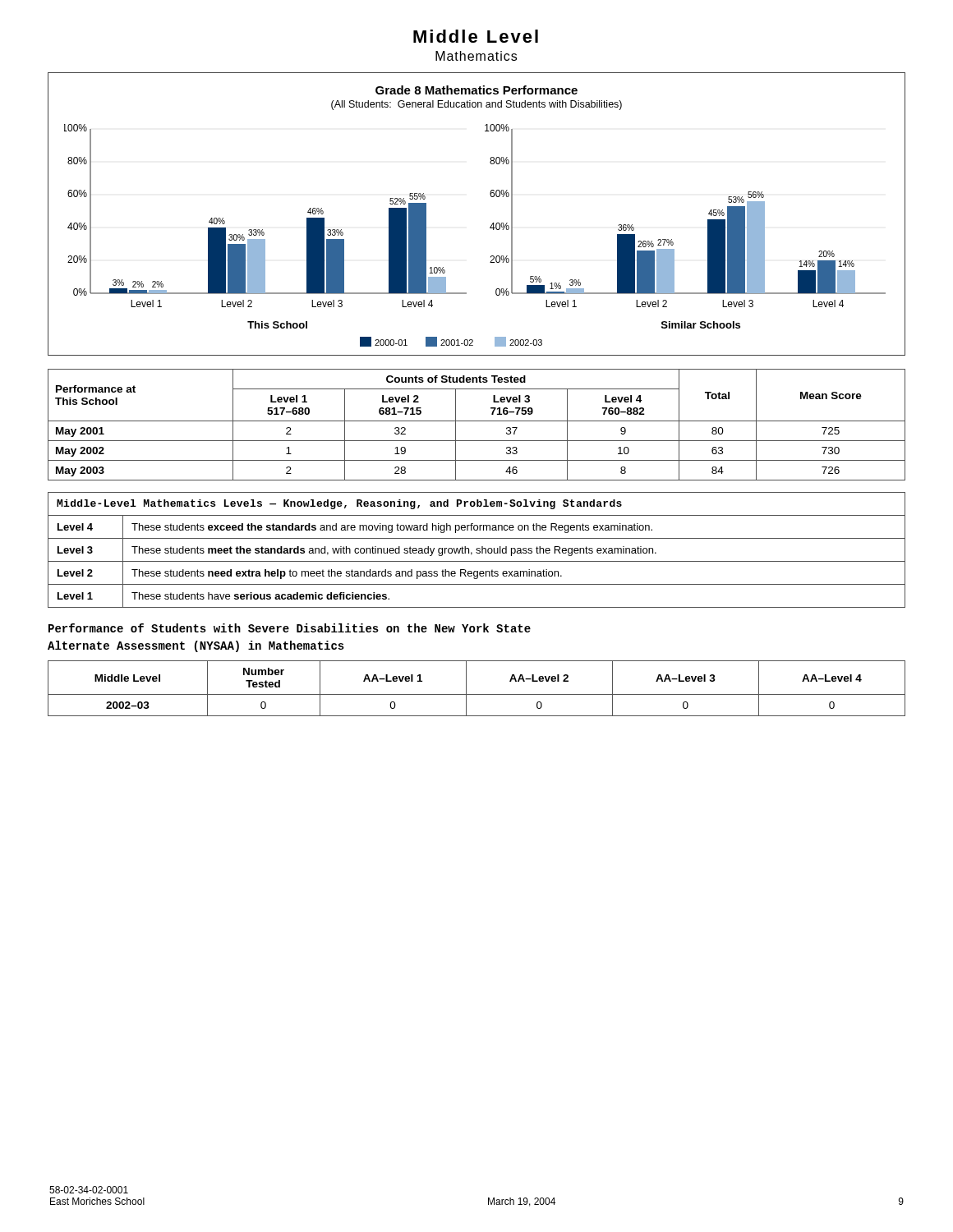Viewport: 953px width, 1232px height.
Task: Find the grouped bar chart
Action: click(476, 214)
